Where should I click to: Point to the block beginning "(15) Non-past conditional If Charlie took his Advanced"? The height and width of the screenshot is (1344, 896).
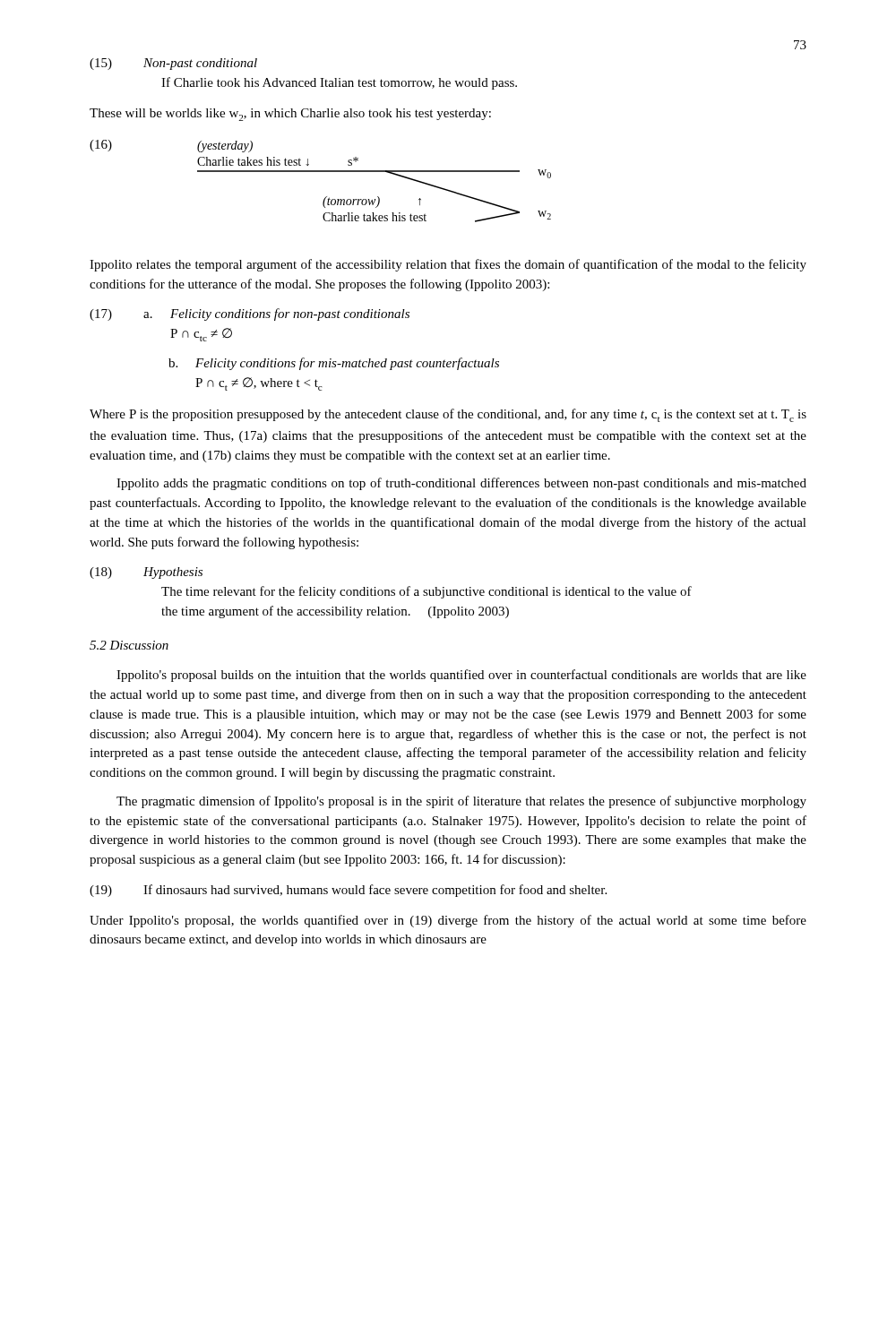click(x=448, y=73)
